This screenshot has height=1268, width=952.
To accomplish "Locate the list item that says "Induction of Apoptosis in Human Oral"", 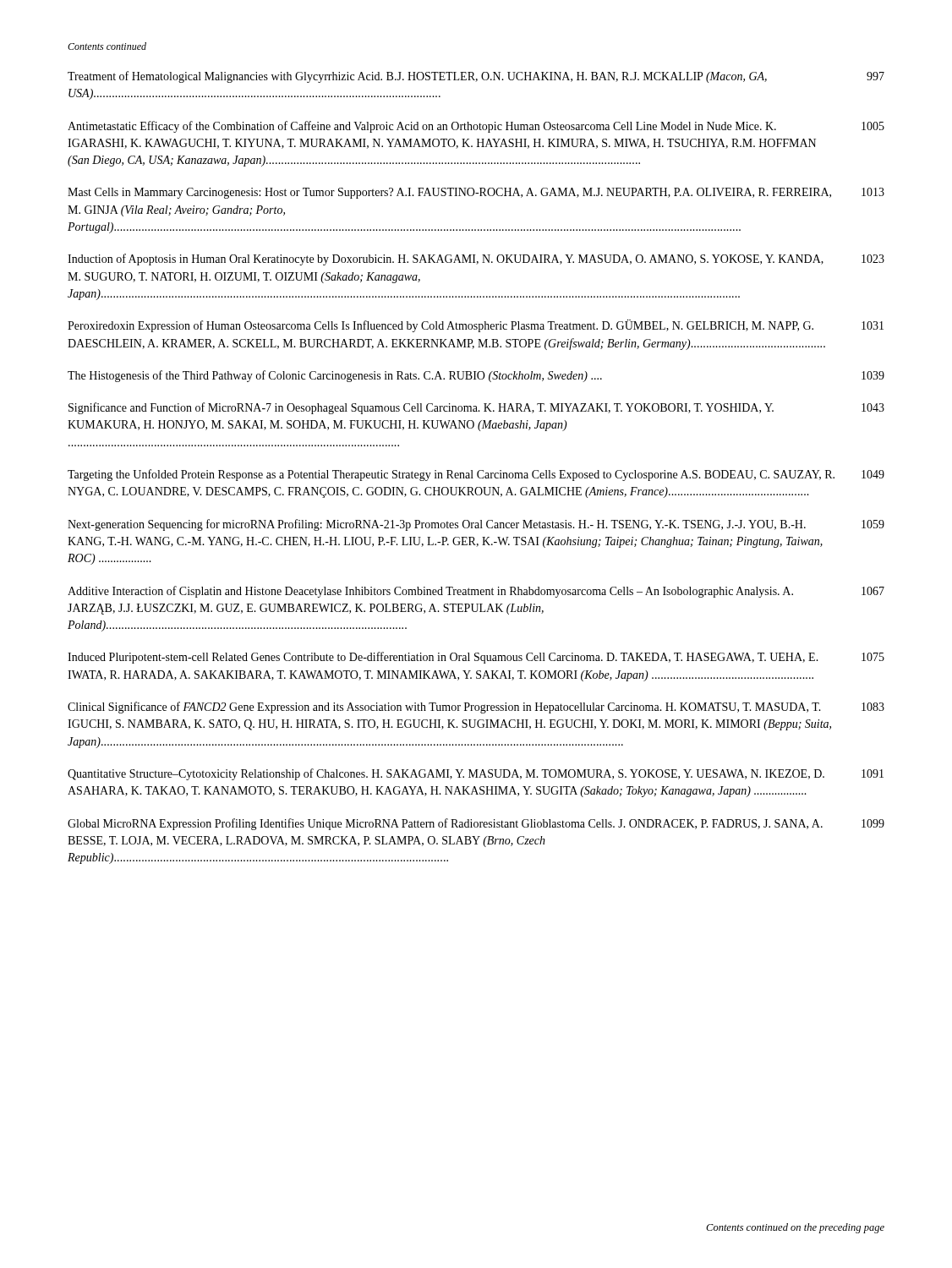I will click(x=476, y=260).
